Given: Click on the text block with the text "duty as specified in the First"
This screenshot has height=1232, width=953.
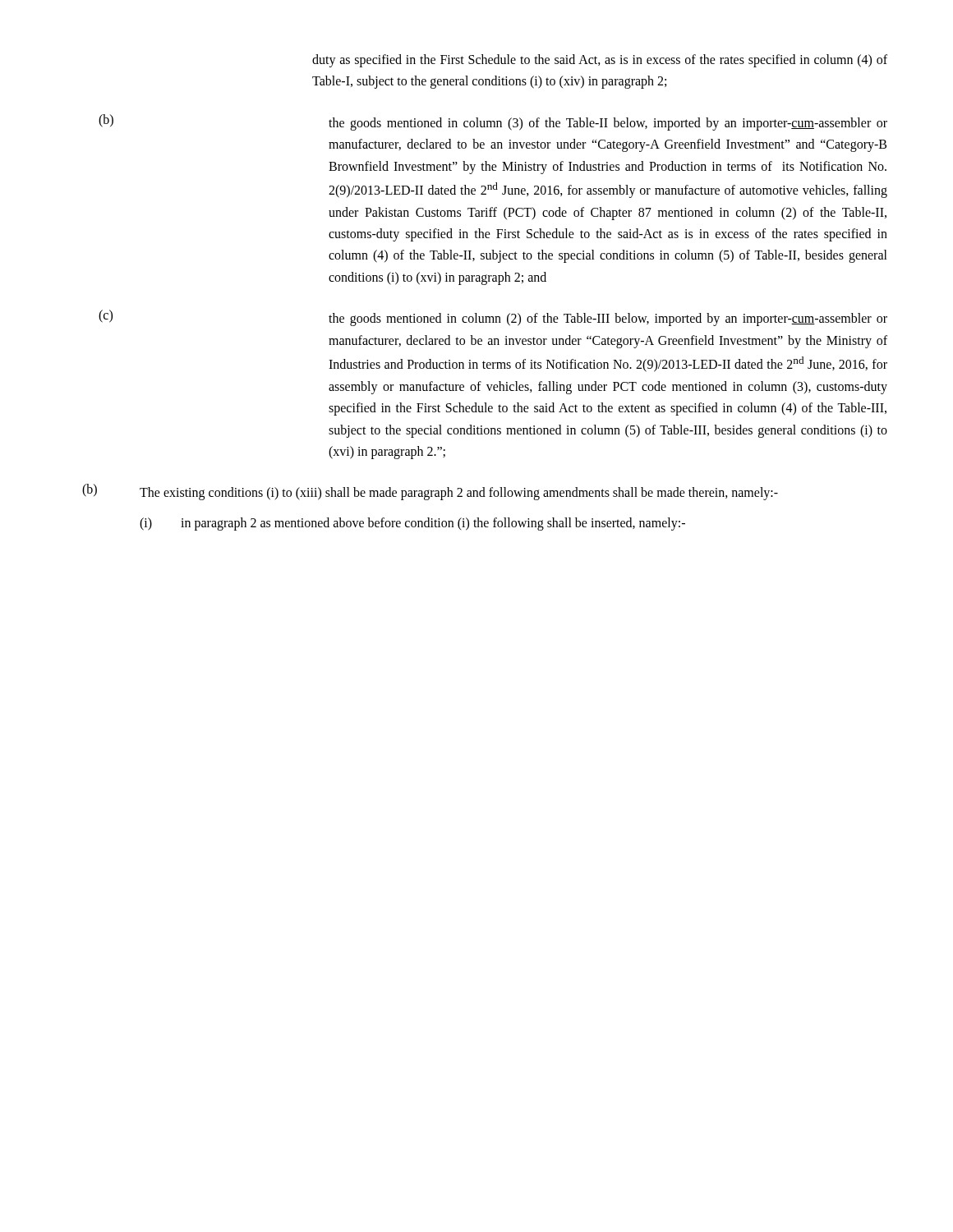Looking at the screenshot, I should point(600,70).
